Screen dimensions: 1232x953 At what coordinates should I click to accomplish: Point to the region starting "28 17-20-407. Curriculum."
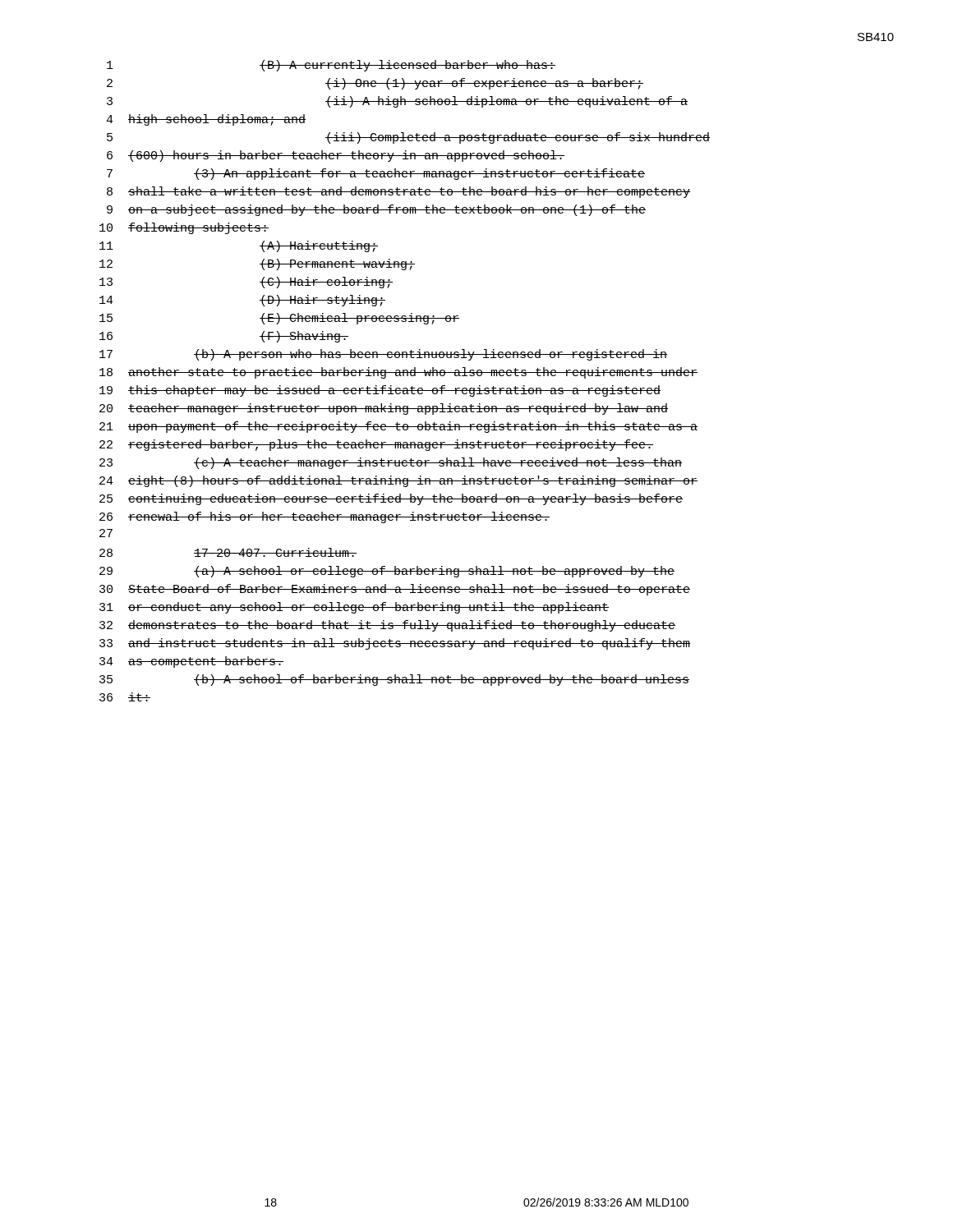[x=228, y=552]
